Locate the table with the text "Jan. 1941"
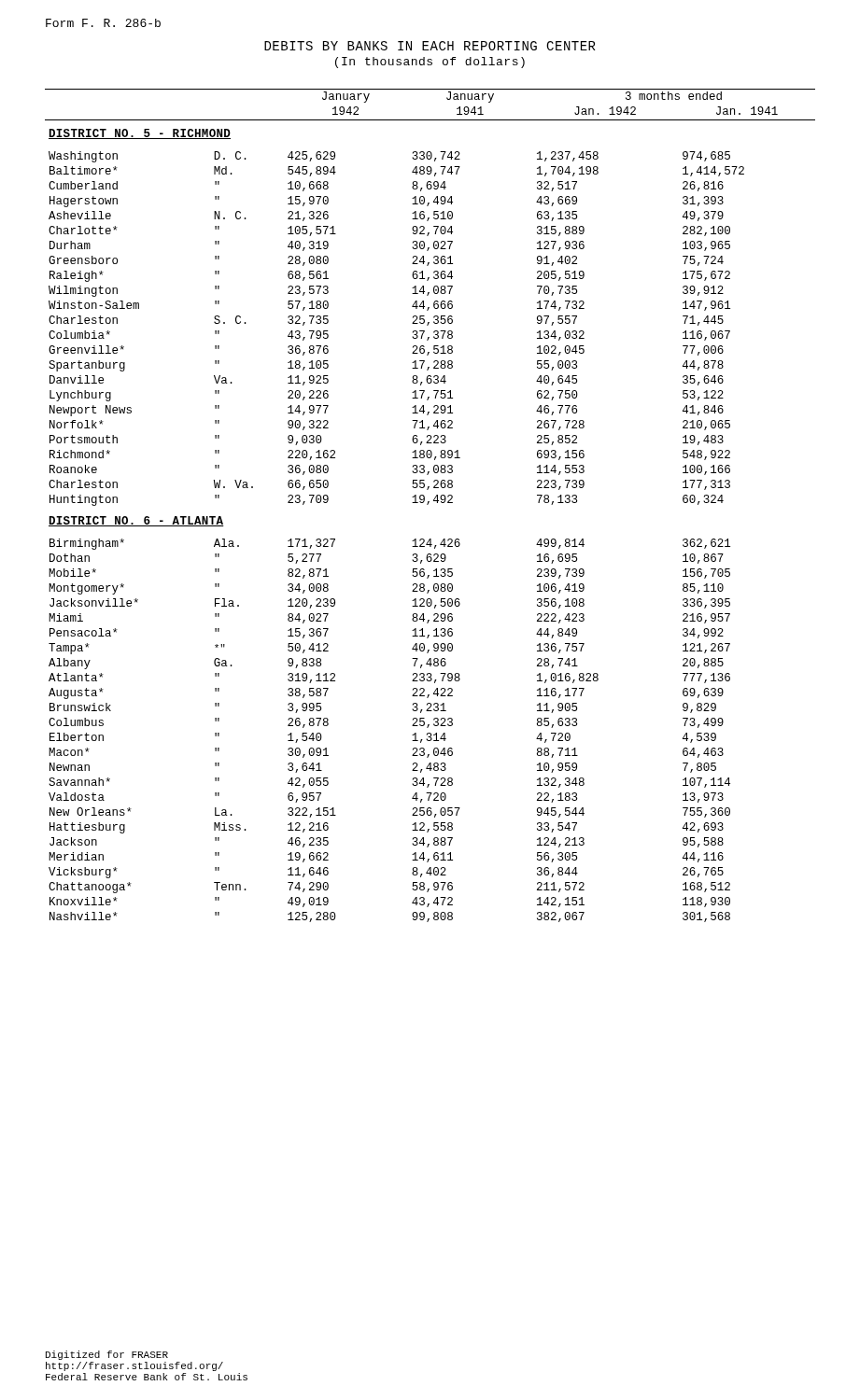The width and height of the screenshot is (860, 1400). pos(430,507)
